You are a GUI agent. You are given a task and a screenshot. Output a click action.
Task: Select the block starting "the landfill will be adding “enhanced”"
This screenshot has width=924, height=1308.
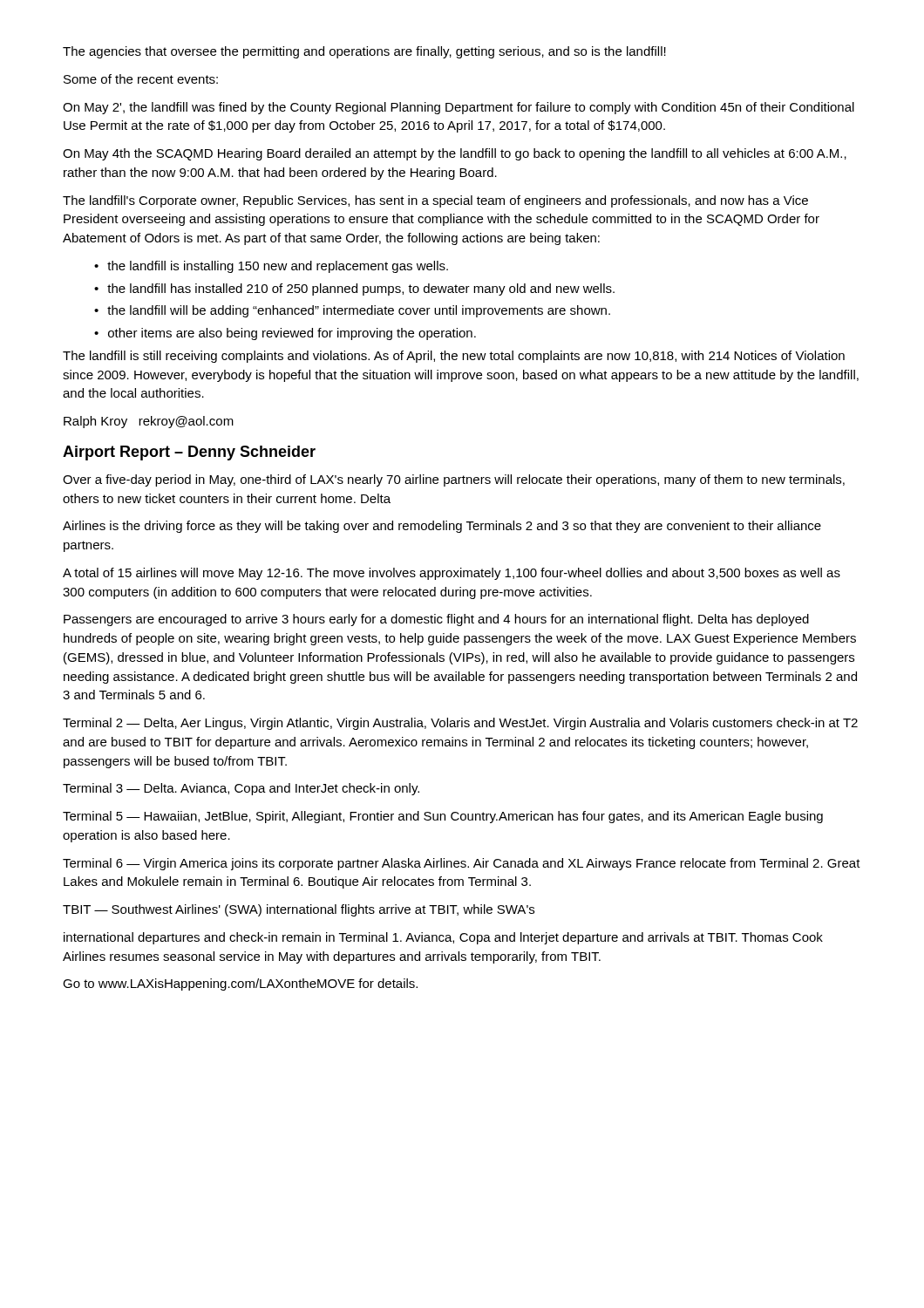pos(359,310)
